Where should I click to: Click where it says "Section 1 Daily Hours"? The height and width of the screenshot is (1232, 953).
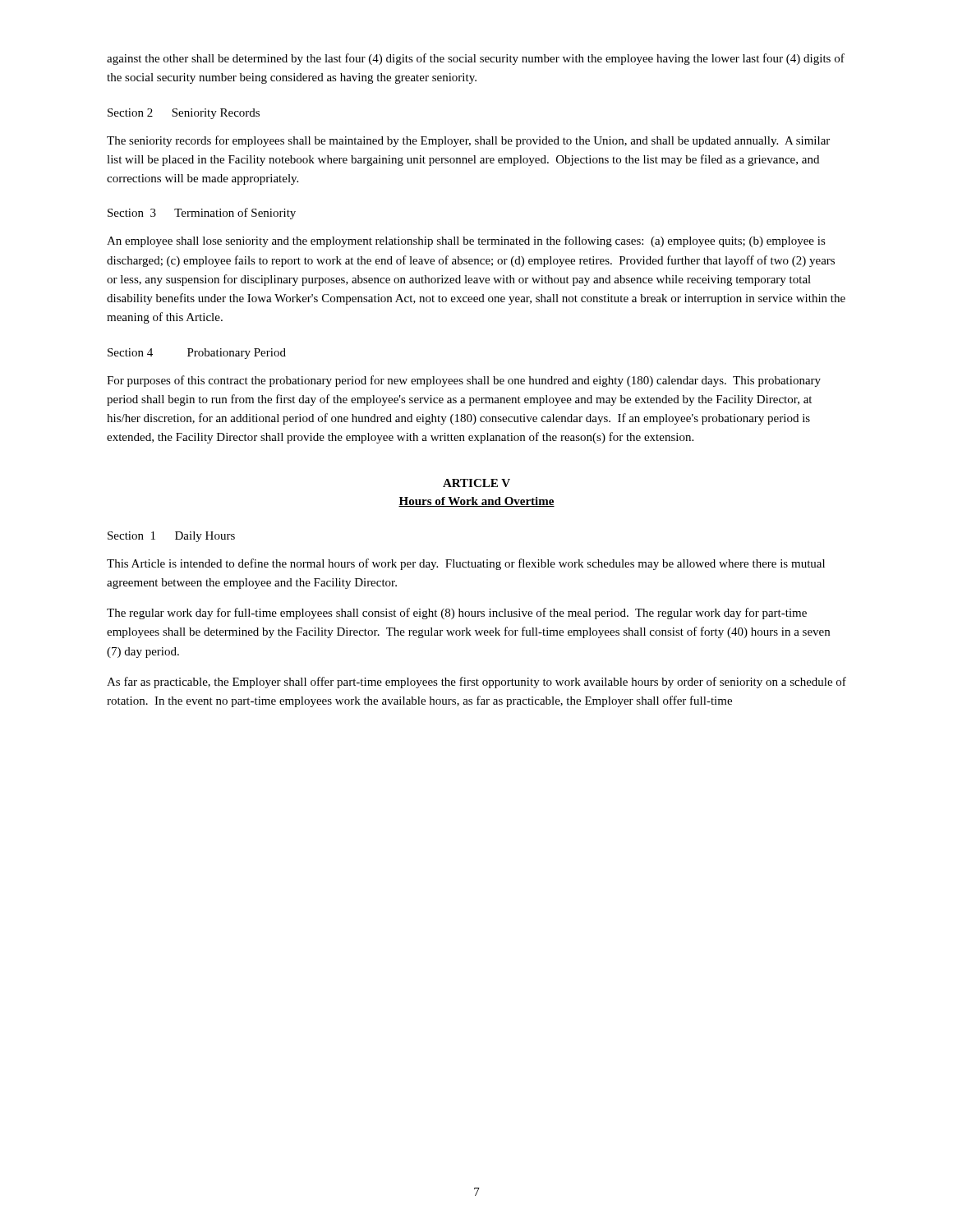coord(171,535)
